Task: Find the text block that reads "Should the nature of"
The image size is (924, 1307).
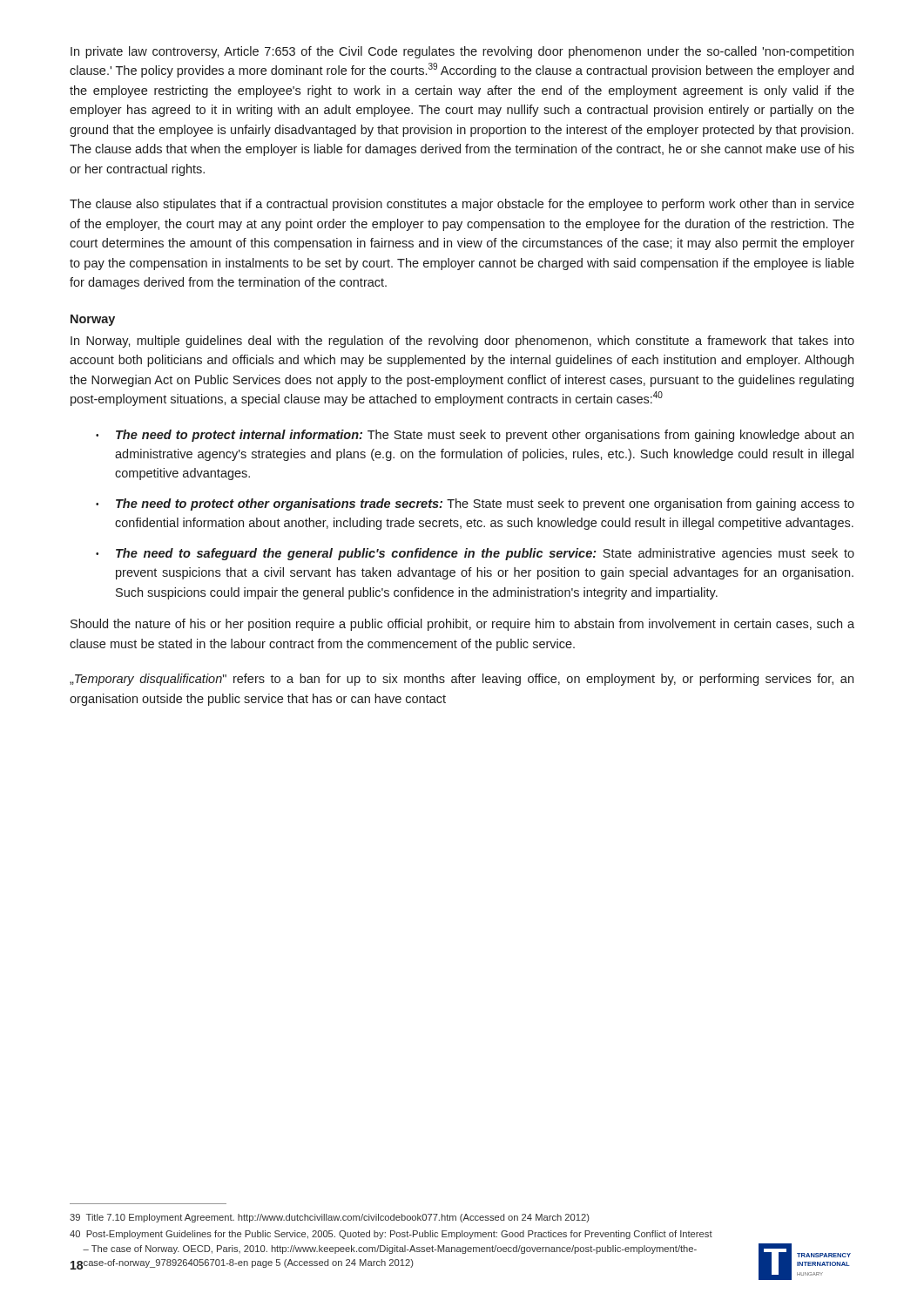Action: (462, 634)
